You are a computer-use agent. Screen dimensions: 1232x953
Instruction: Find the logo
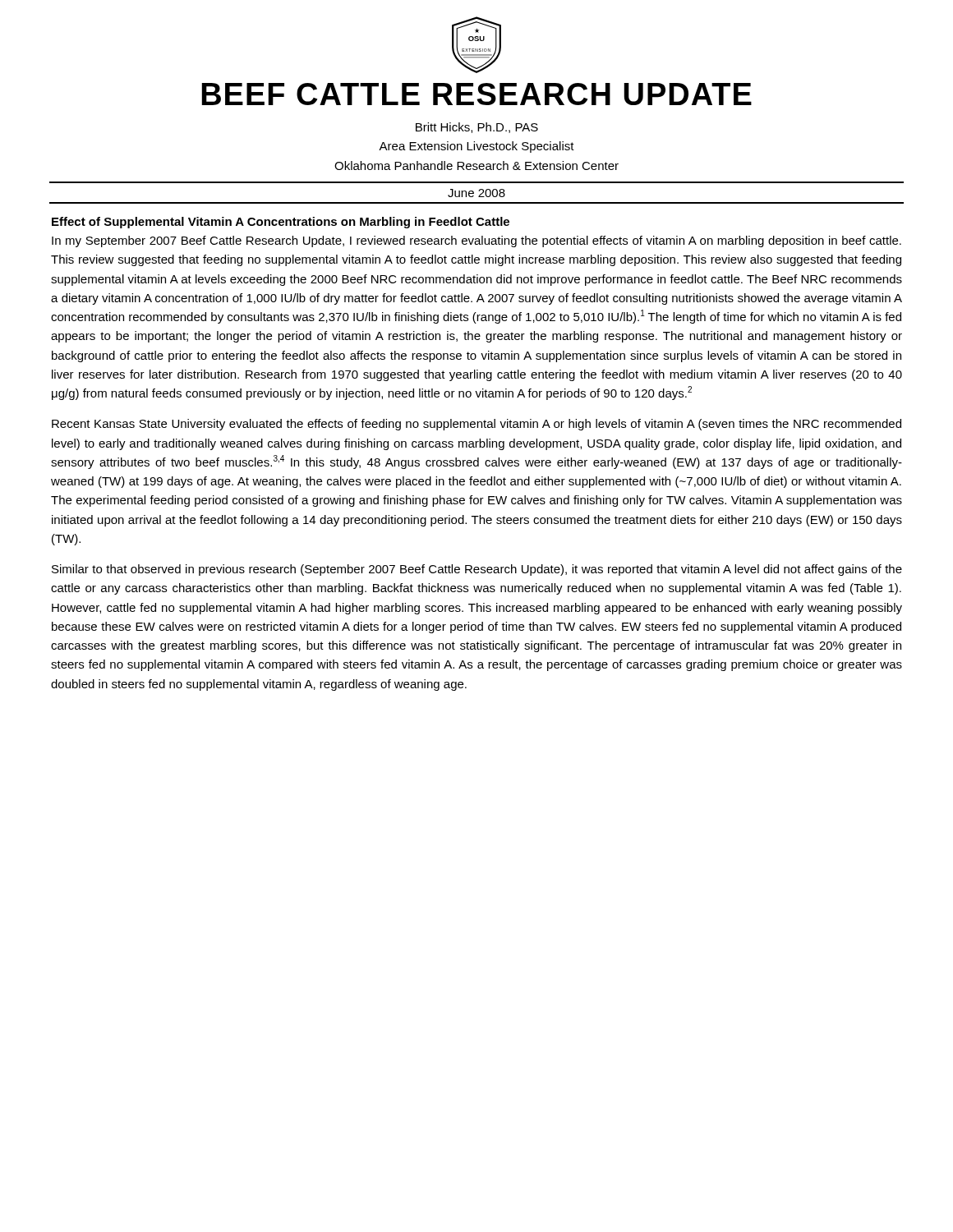476,44
